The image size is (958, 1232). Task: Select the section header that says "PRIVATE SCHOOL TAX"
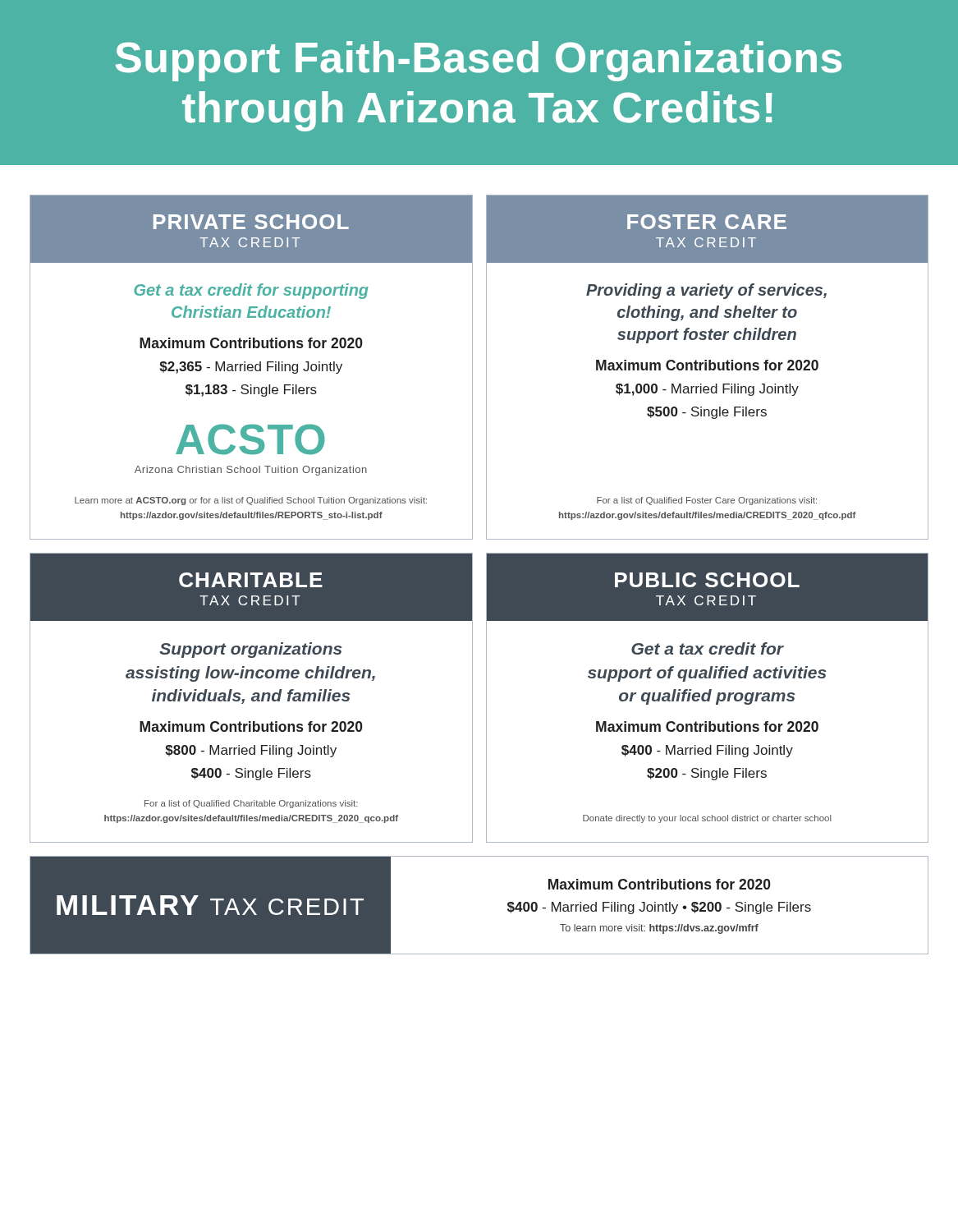pyautogui.click(x=251, y=359)
